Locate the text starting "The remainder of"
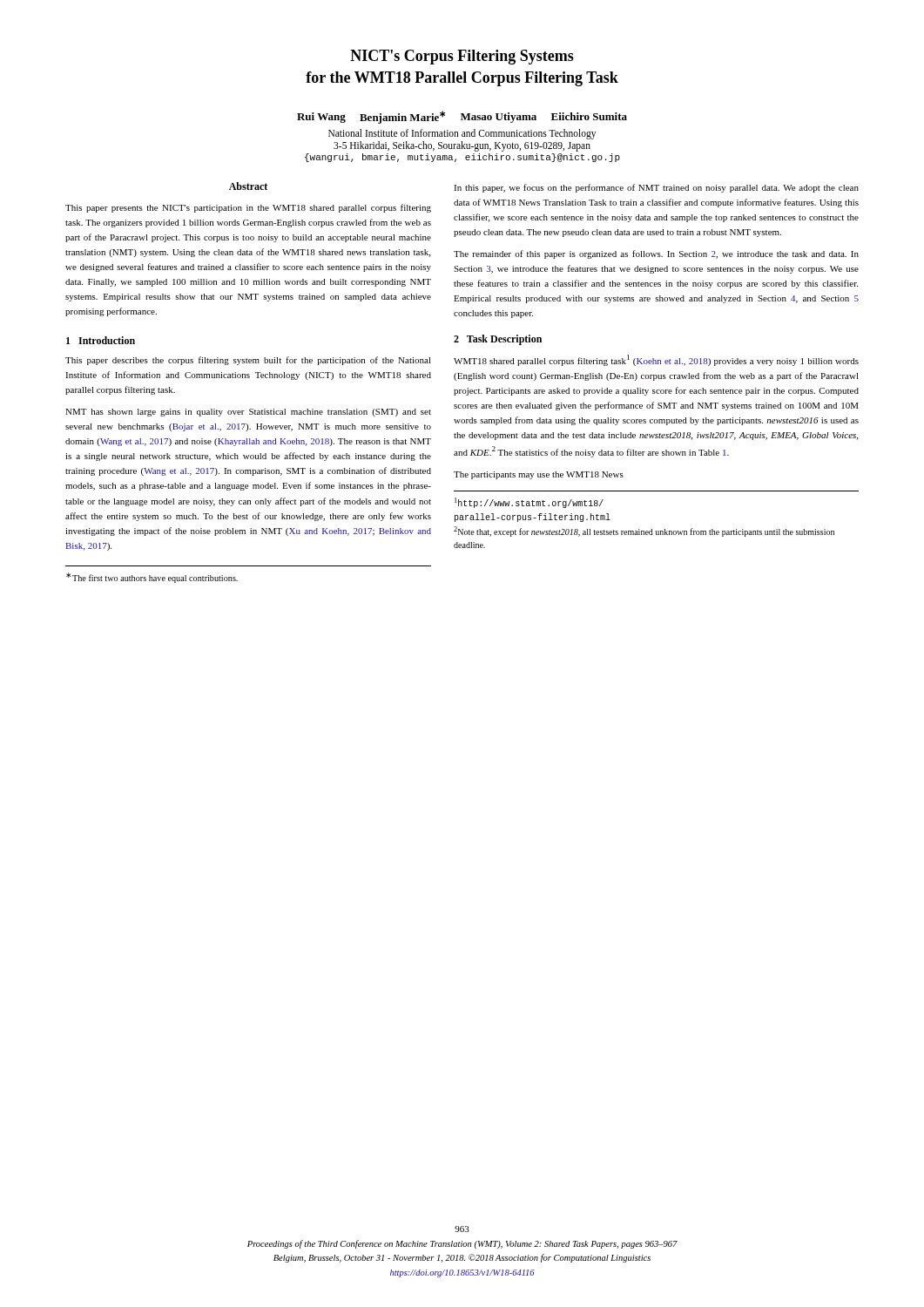The image size is (924, 1307). (656, 283)
